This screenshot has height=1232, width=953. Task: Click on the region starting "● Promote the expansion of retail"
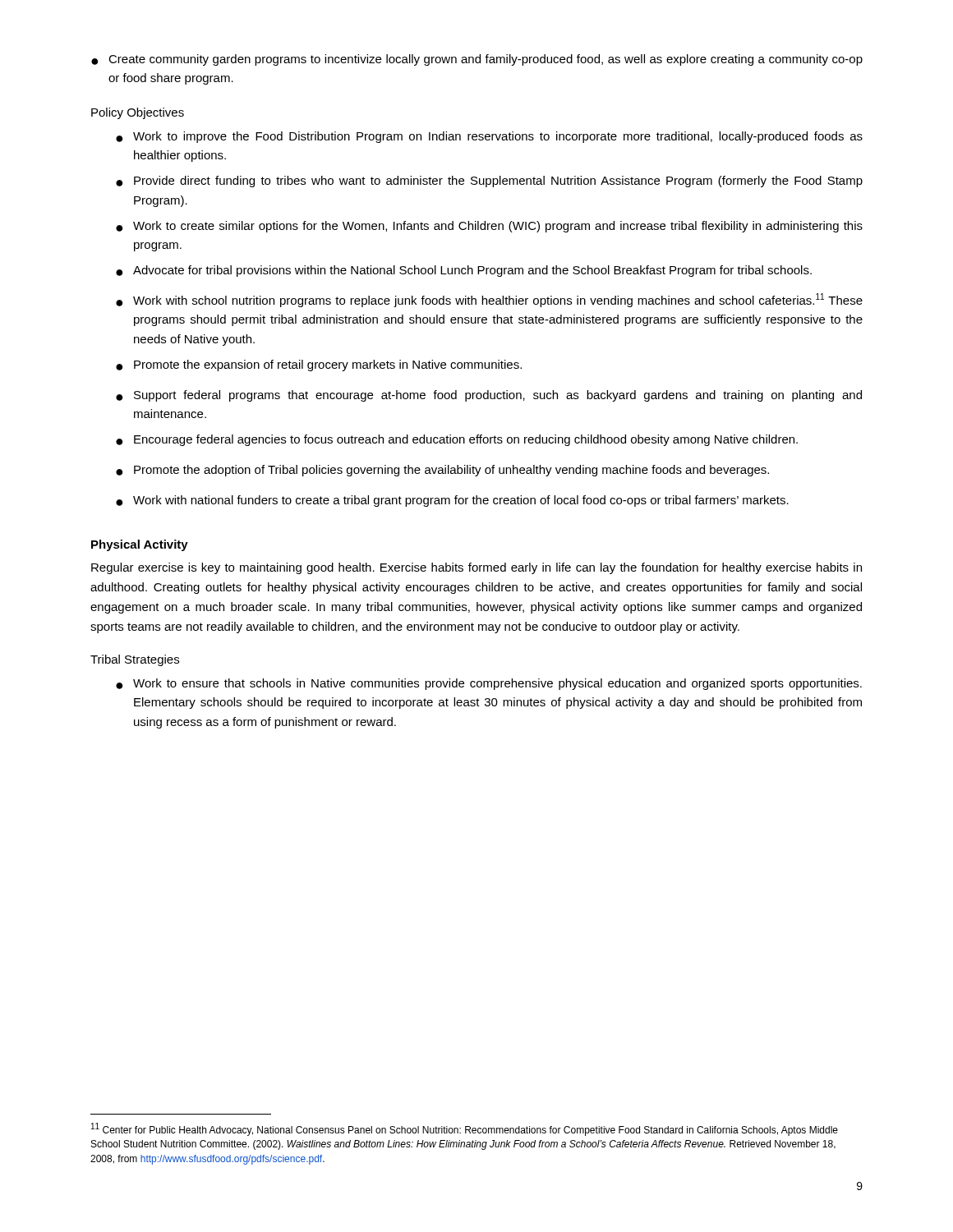pyautogui.click(x=489, y=367)
